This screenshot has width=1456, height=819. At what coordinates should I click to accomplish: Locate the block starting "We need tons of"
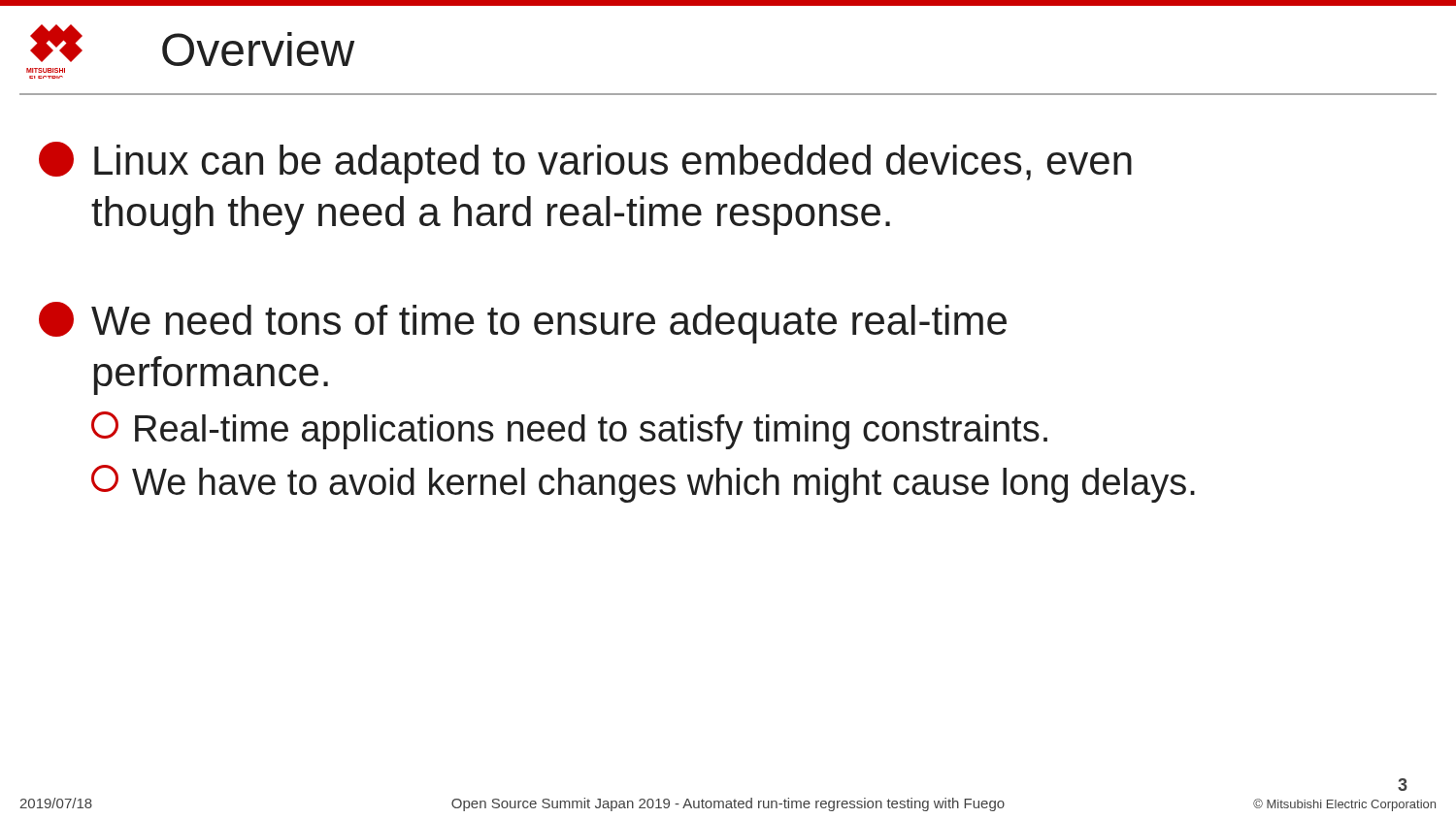click(x=524, y=347)
